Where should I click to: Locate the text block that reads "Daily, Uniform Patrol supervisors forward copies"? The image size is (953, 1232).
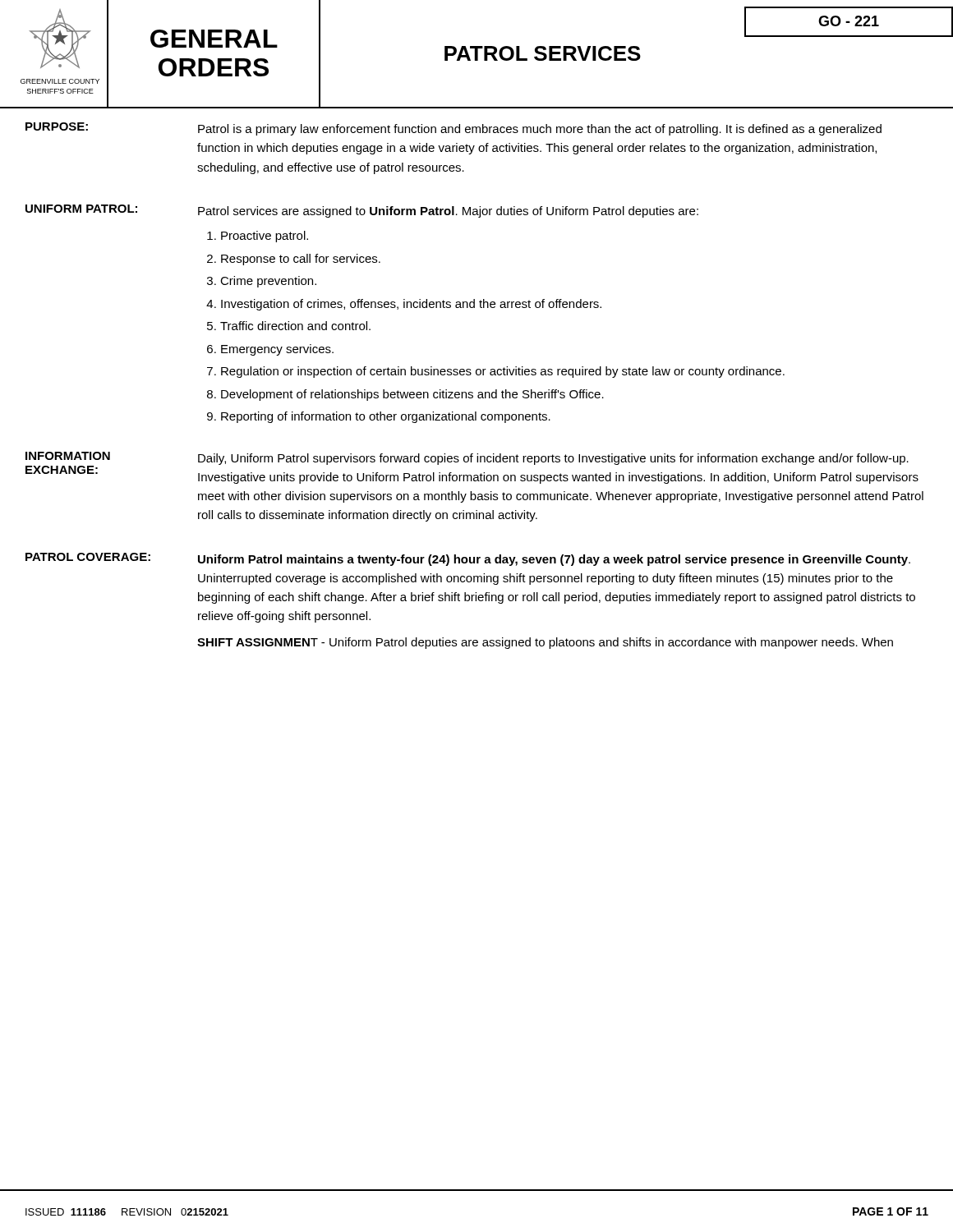tap(563, 486)
